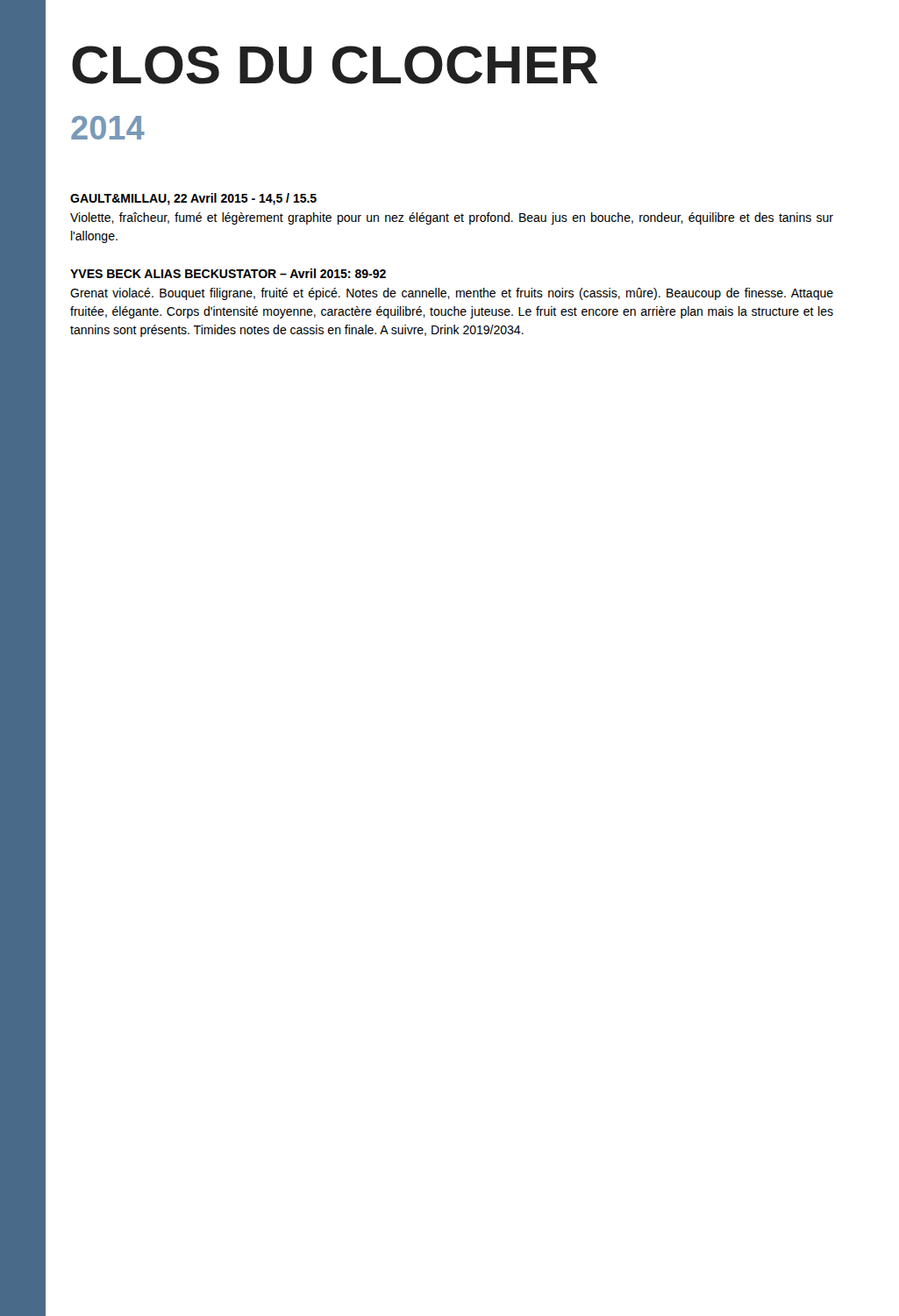899x1316 pixels.
Task: Where is the passage that starts "YVES BECK ALIAS BECKUSTATOR – Avril 2015: 89-92"?
Action: 452,303
